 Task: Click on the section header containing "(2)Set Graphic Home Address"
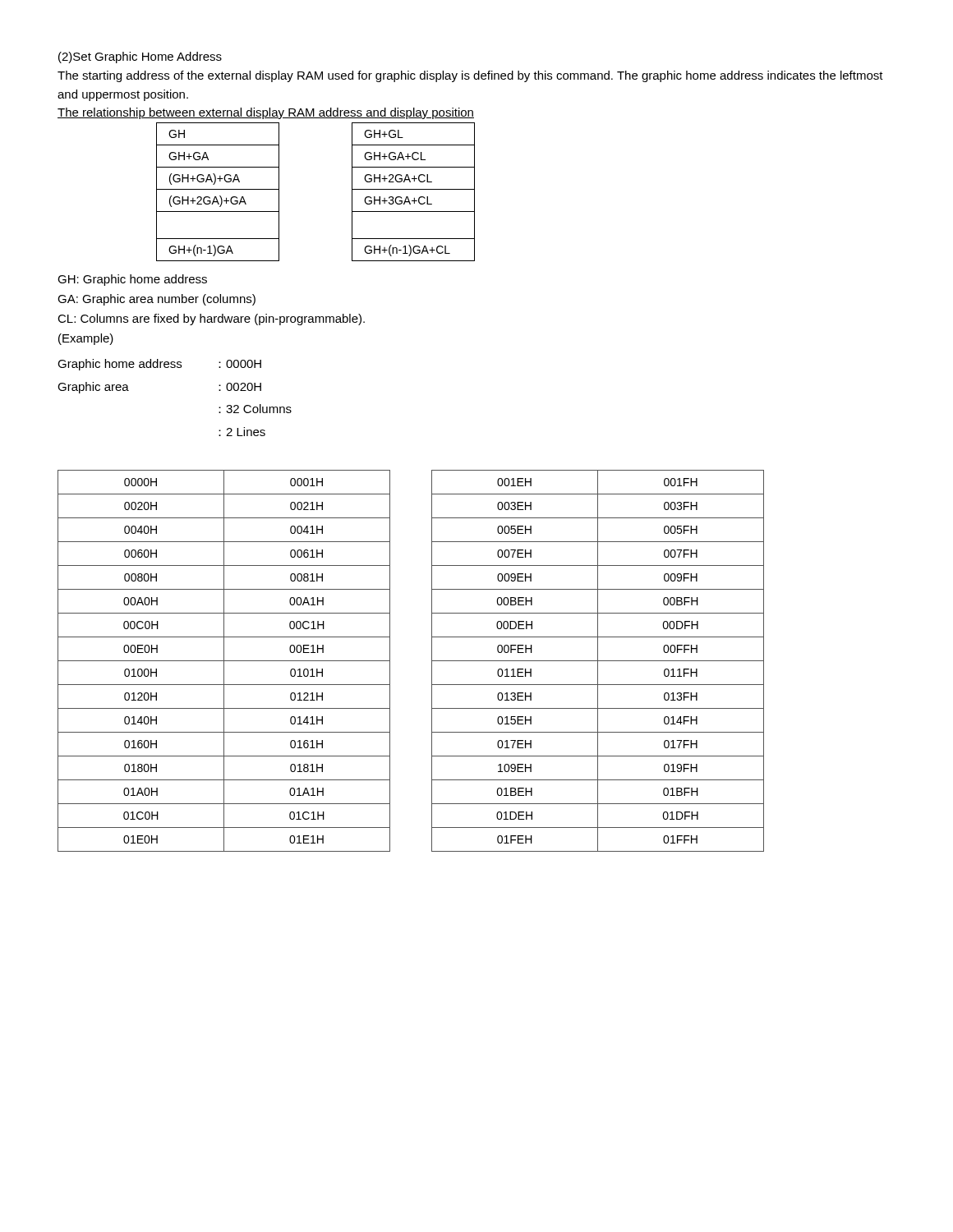coord(140,56)
